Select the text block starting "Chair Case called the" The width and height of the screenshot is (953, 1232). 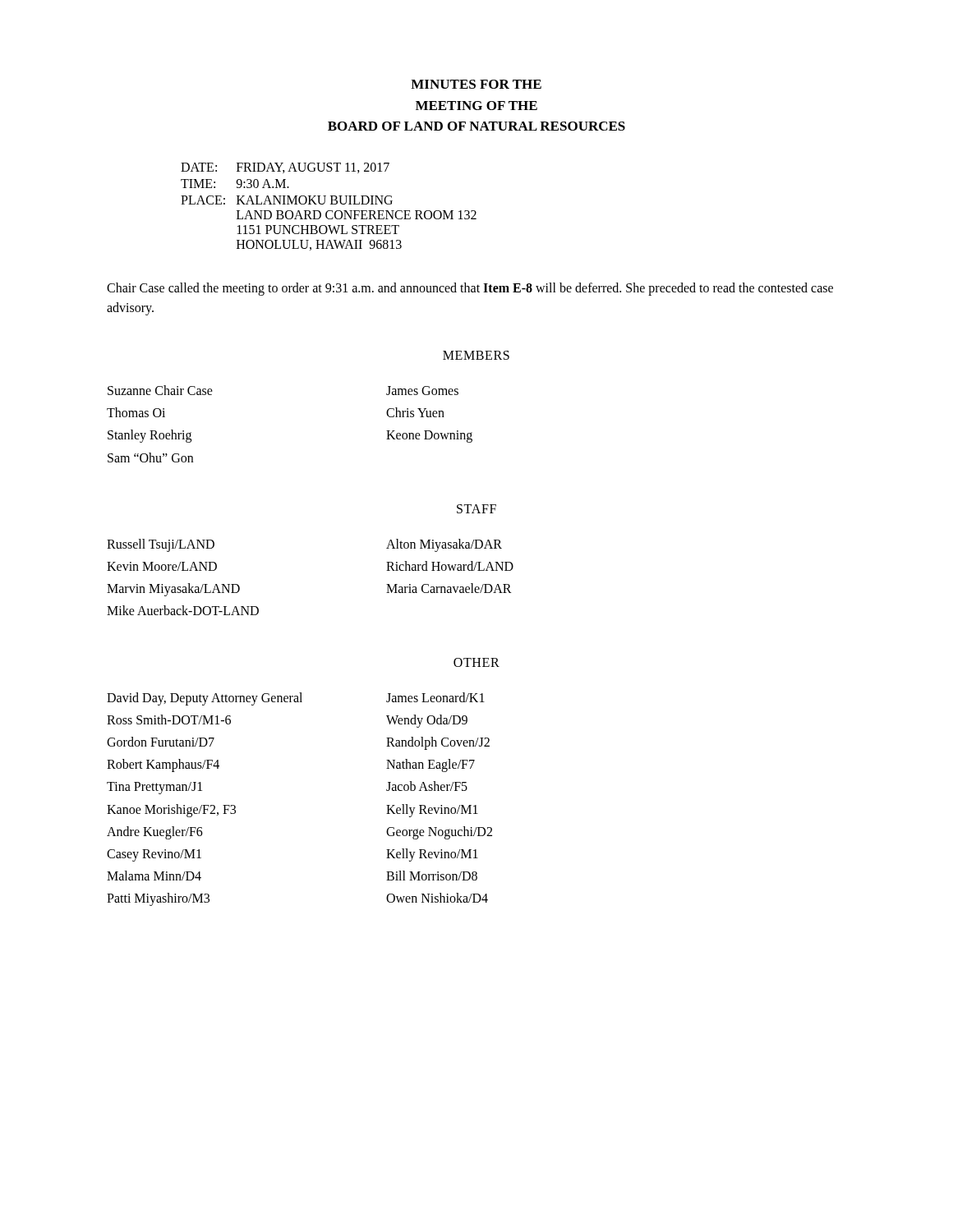470,298
